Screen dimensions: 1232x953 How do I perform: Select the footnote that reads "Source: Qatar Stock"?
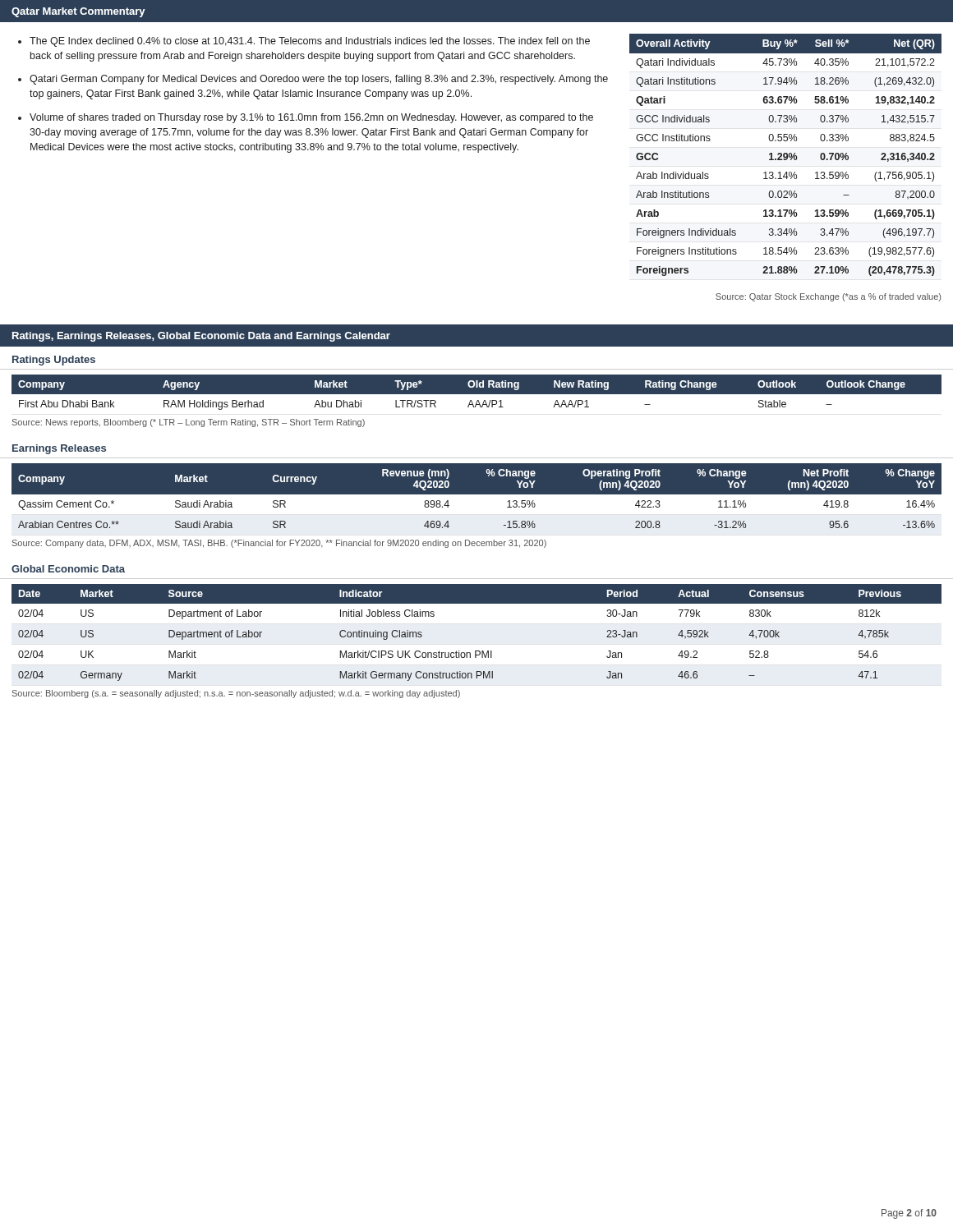coord(828,297)
